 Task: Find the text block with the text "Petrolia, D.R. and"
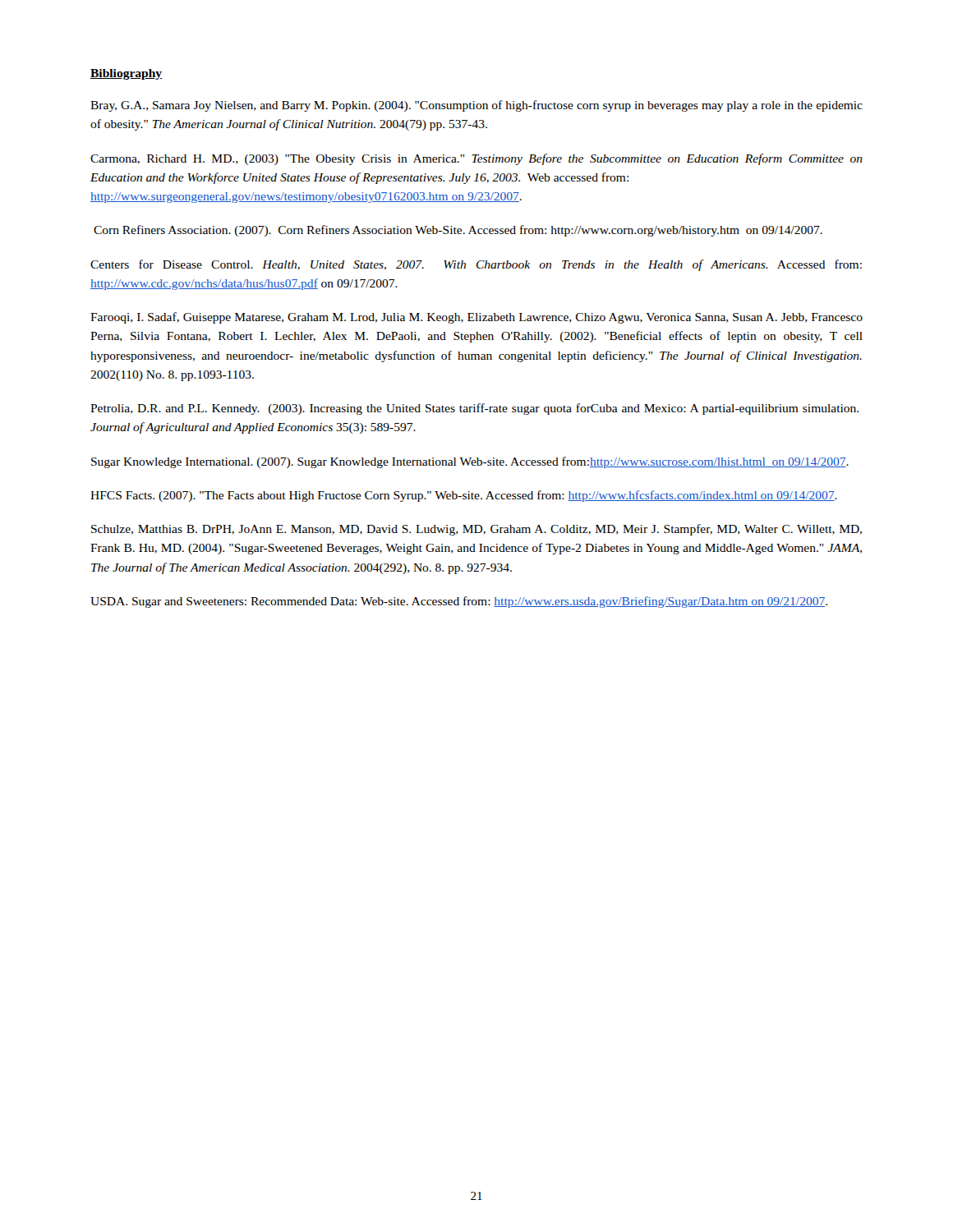[476, 417]
